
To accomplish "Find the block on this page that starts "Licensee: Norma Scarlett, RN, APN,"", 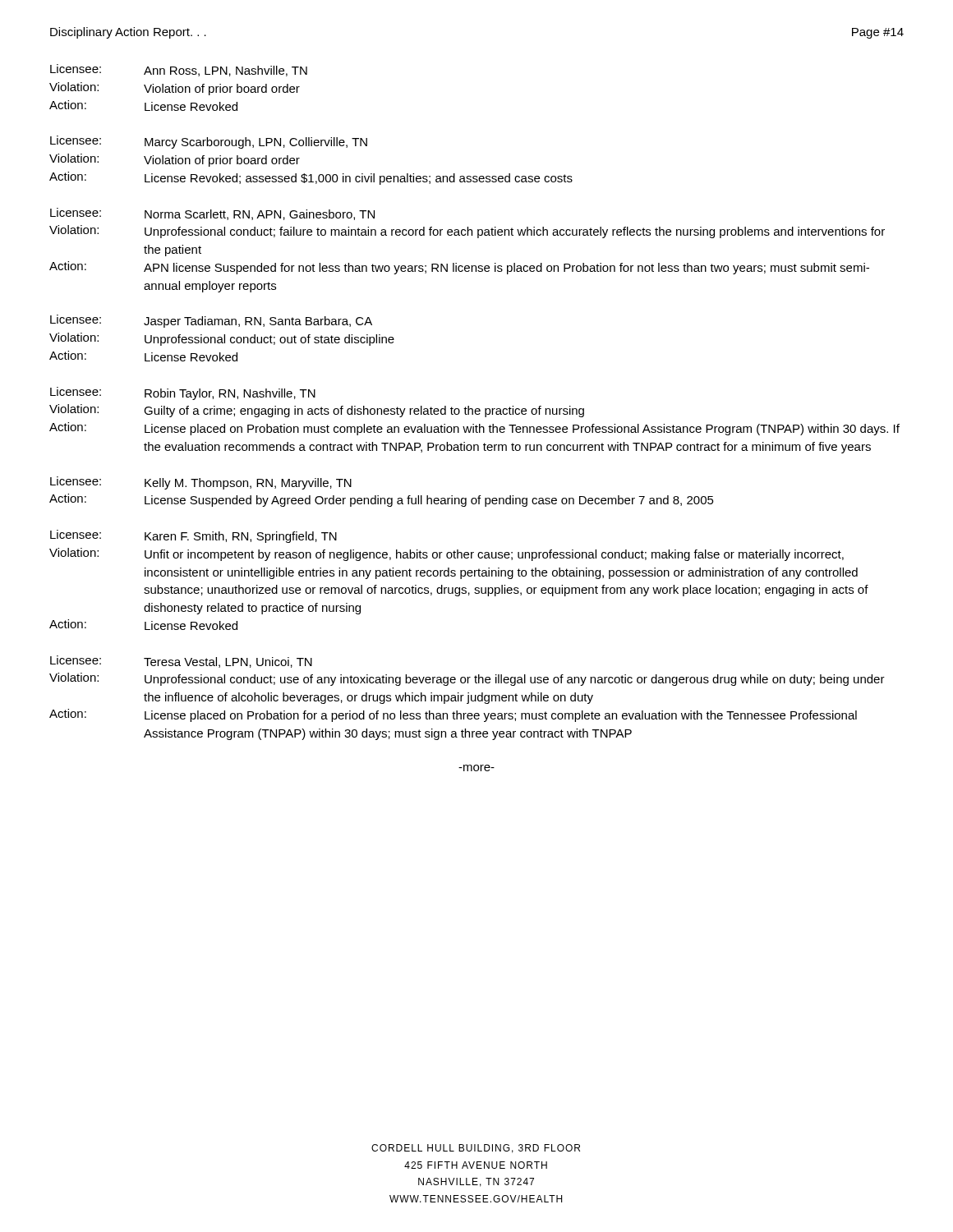I will pos(212,214).
